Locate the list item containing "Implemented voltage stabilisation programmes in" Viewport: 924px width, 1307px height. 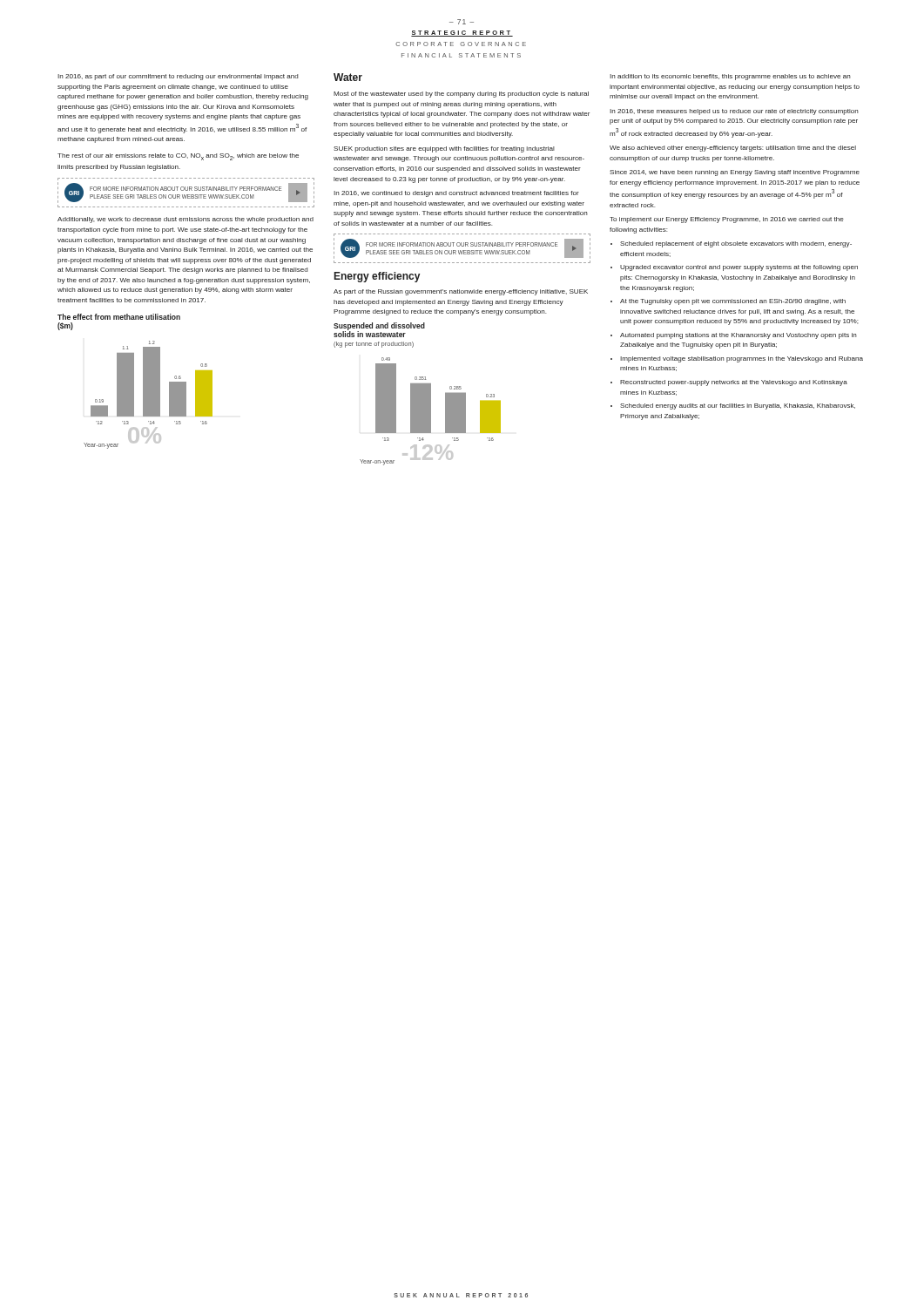coord(742,363)
